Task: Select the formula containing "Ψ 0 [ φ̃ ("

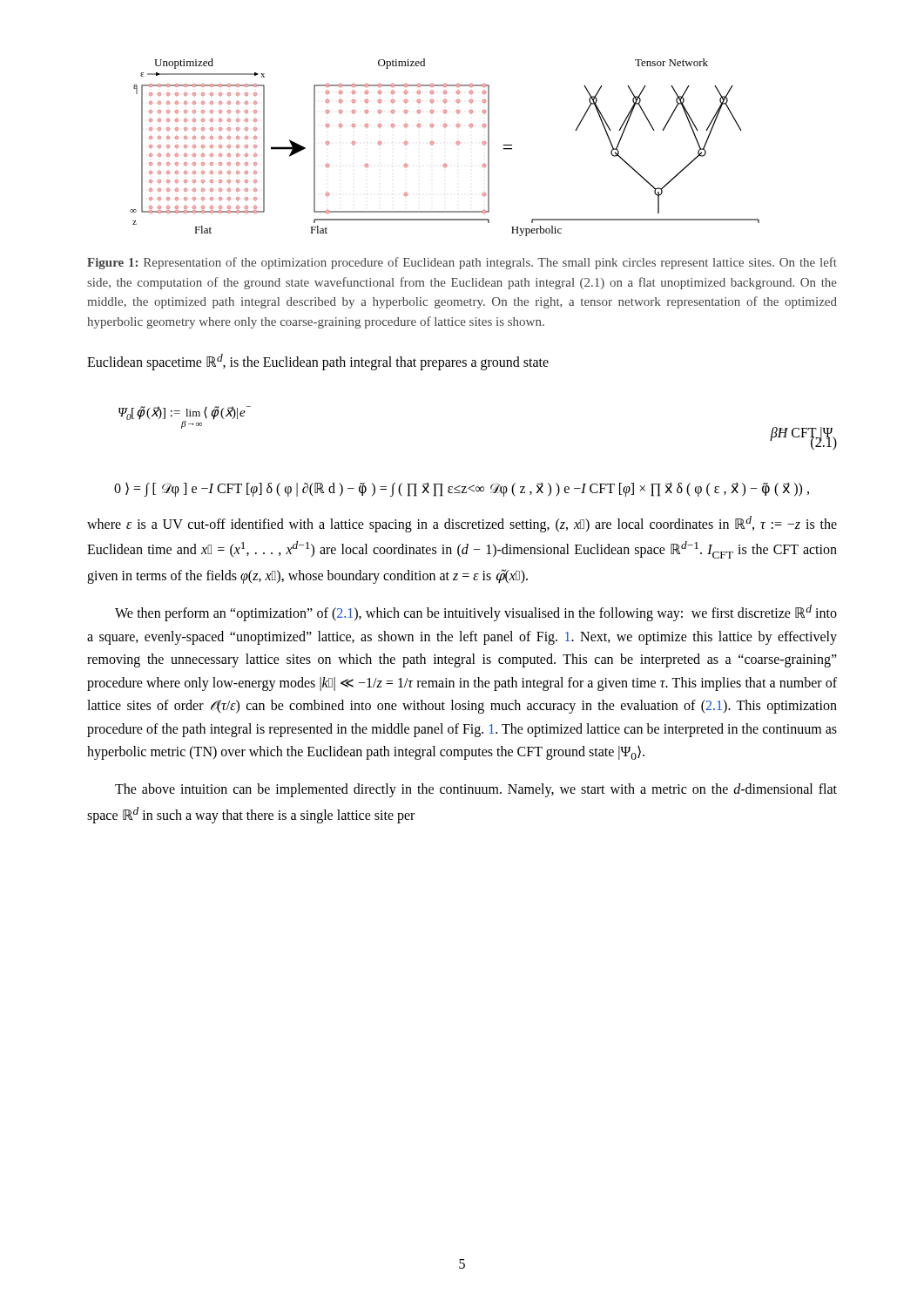Action: (x=193, y=425)
